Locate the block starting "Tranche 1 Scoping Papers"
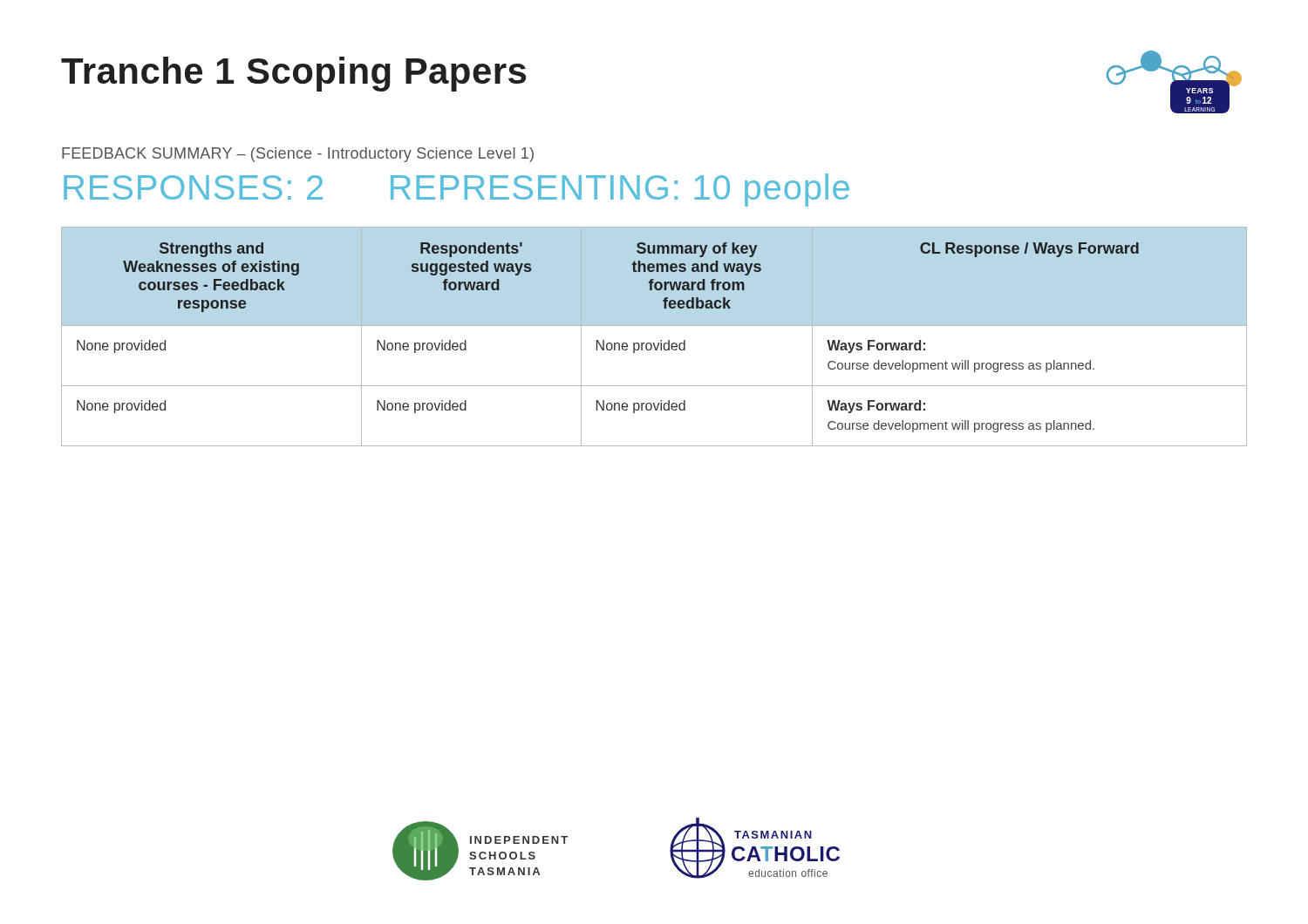The width and height of the screenshot is (1308, 924). (x=294, y=71)
